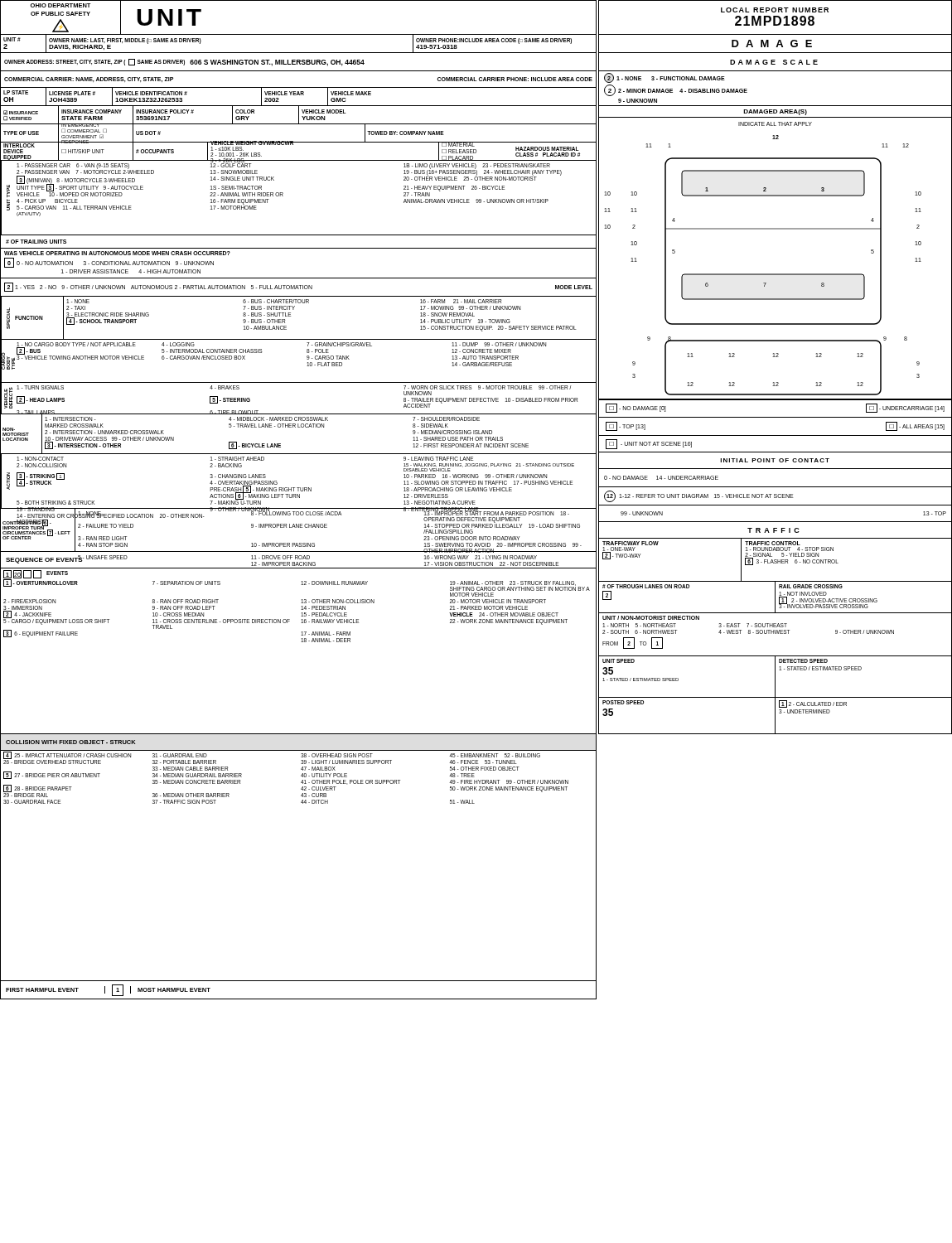Select the table that reads "UNIT # 2"
Image resolution: width=952 pixels, height=1243 pixels.
pyautogui.click(x=298, y=44)
